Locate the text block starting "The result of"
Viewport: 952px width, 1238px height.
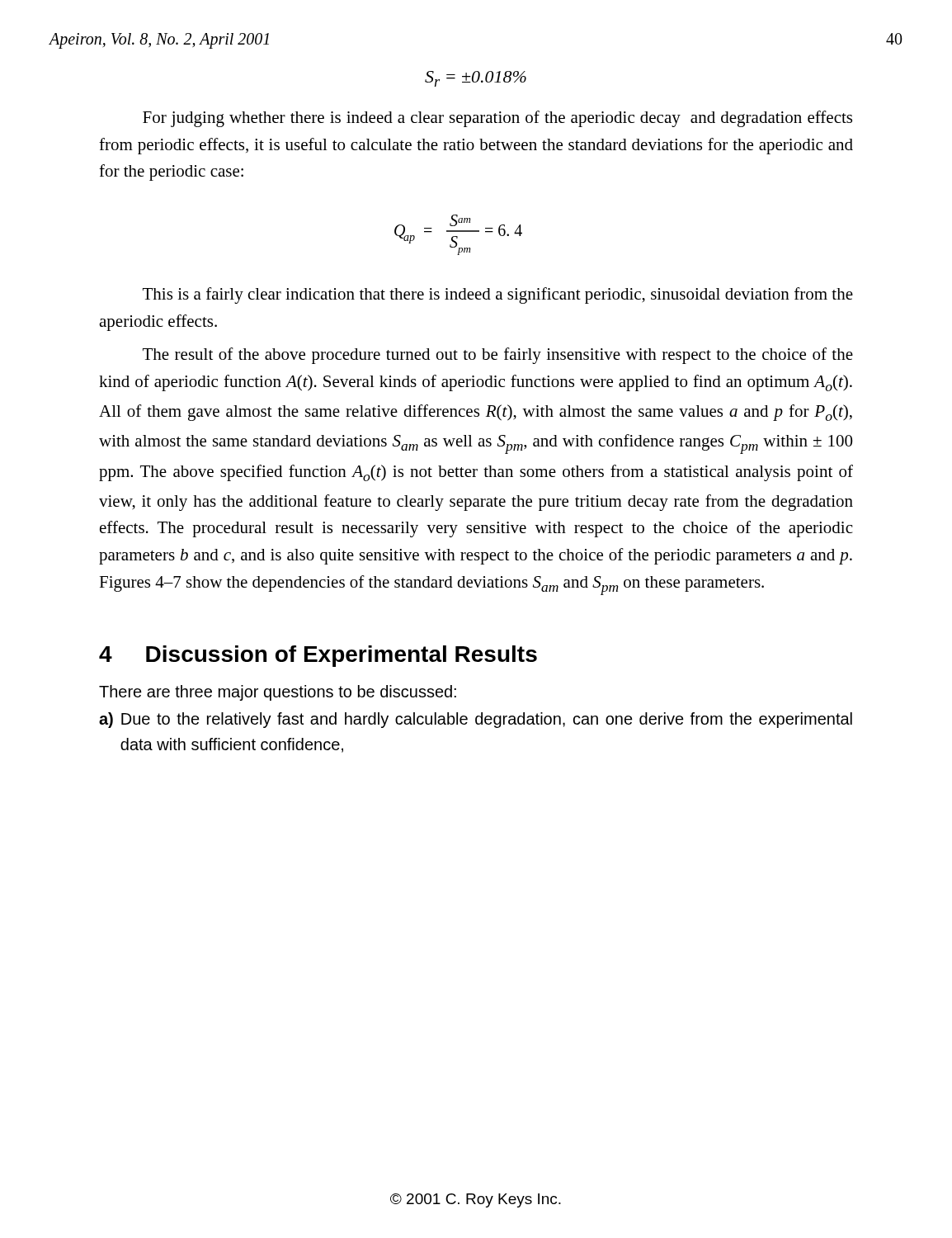click(x=476, y=470)
